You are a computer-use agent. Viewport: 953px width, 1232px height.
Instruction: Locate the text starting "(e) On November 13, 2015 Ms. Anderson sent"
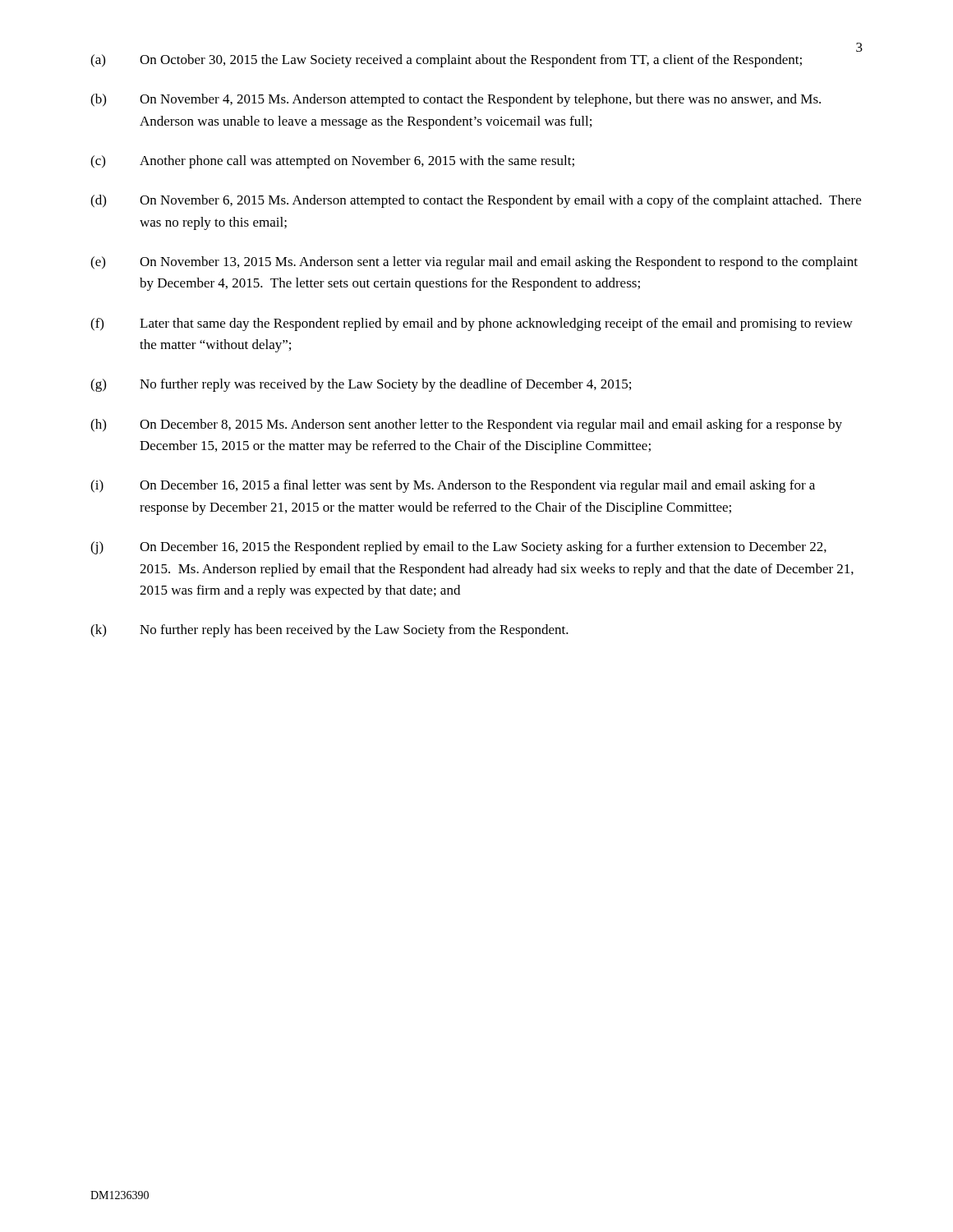[476, 273]
